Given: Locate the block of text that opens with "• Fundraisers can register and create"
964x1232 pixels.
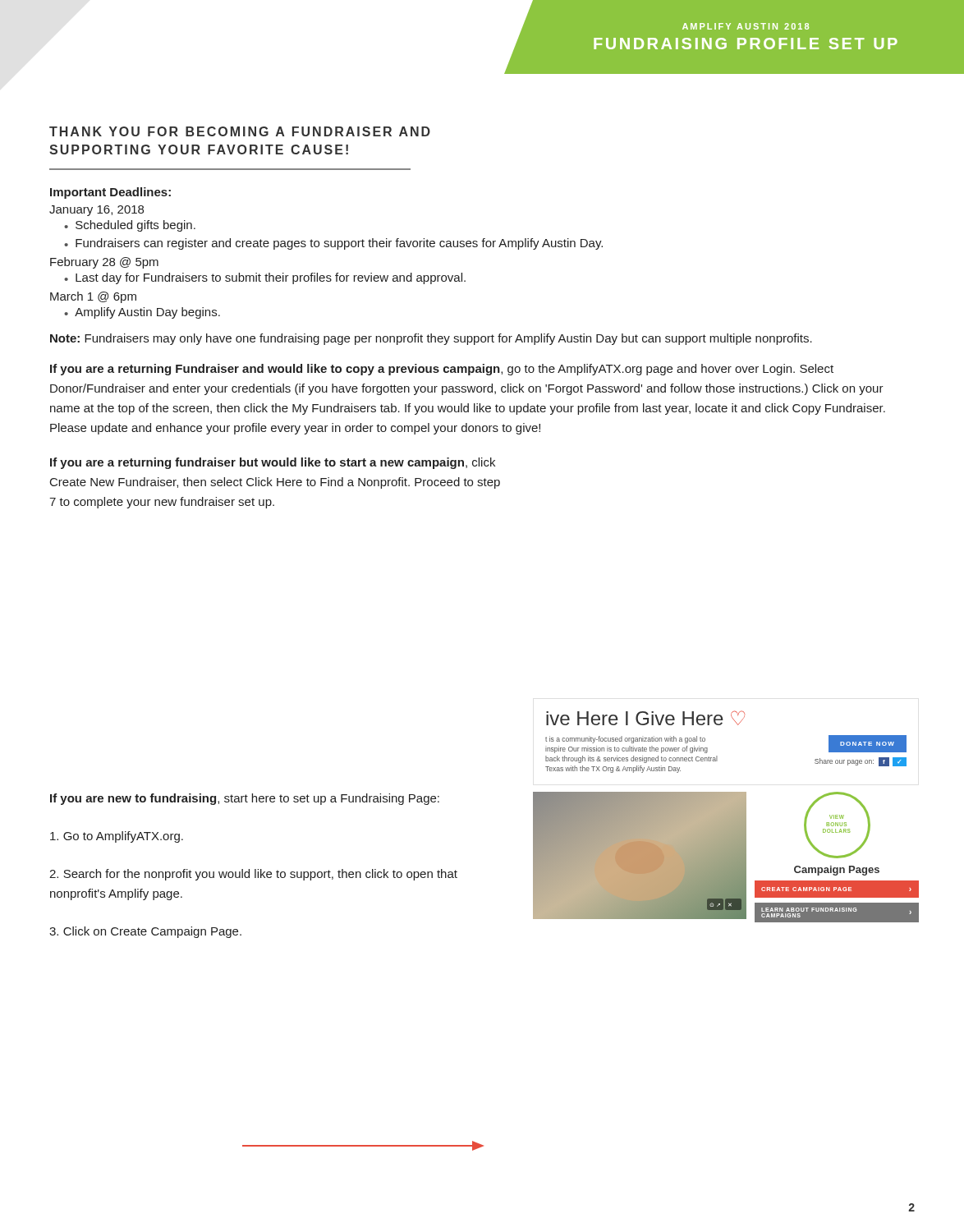Looking at the screenshot, I should pos(334,243).
